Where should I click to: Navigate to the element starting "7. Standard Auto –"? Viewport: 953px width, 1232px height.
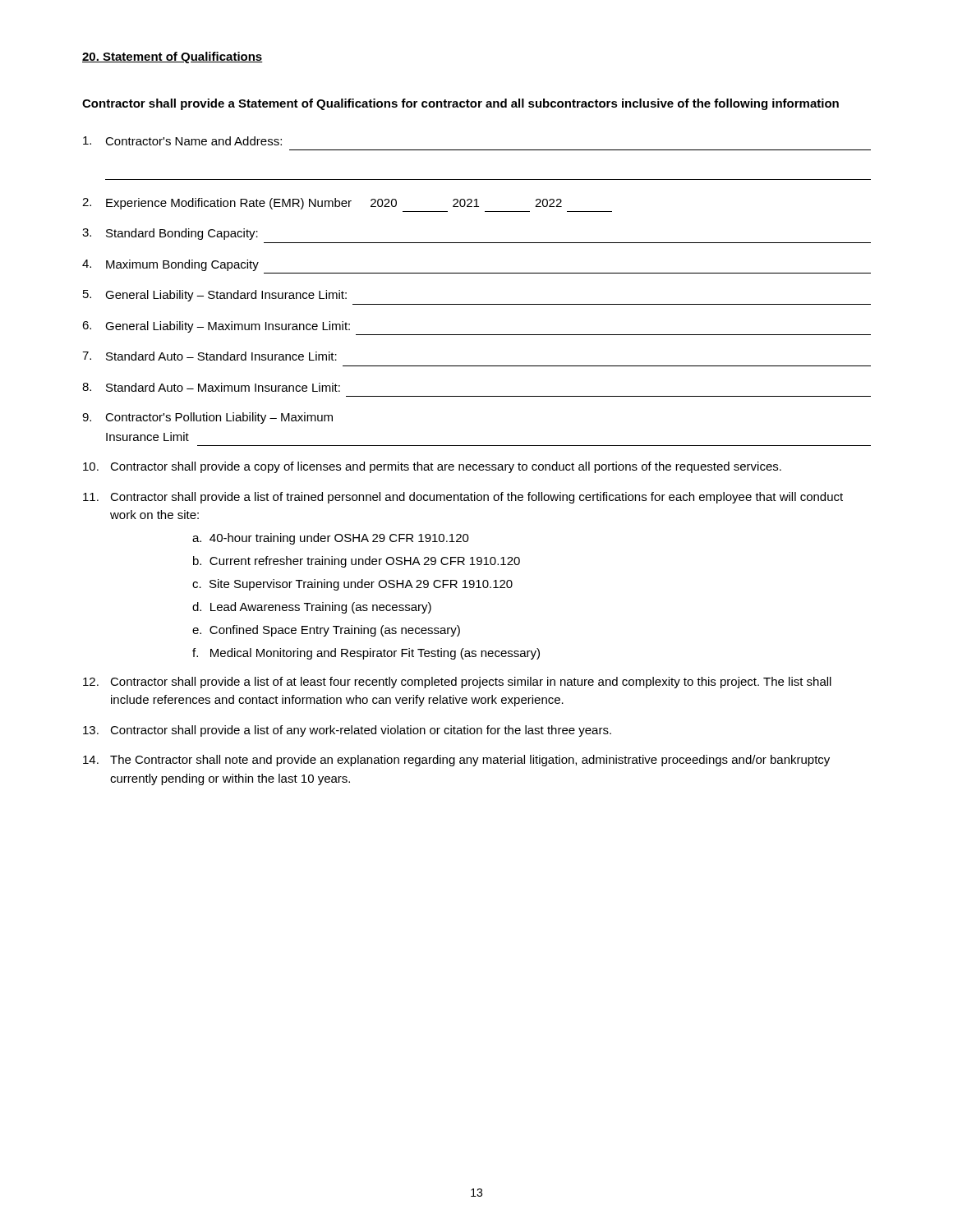(x=476, y=356)
